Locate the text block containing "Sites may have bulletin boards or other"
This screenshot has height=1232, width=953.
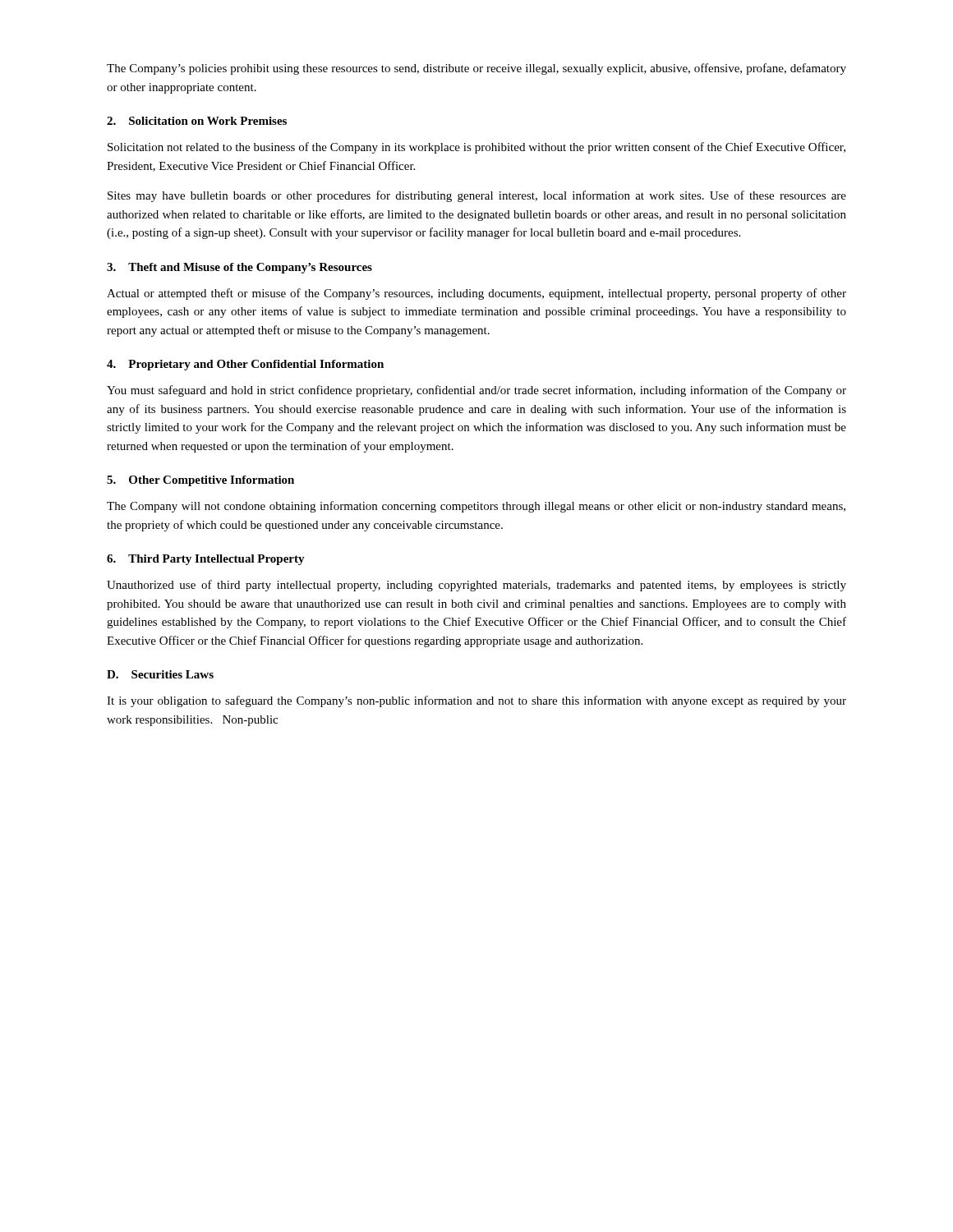[476, 214]
